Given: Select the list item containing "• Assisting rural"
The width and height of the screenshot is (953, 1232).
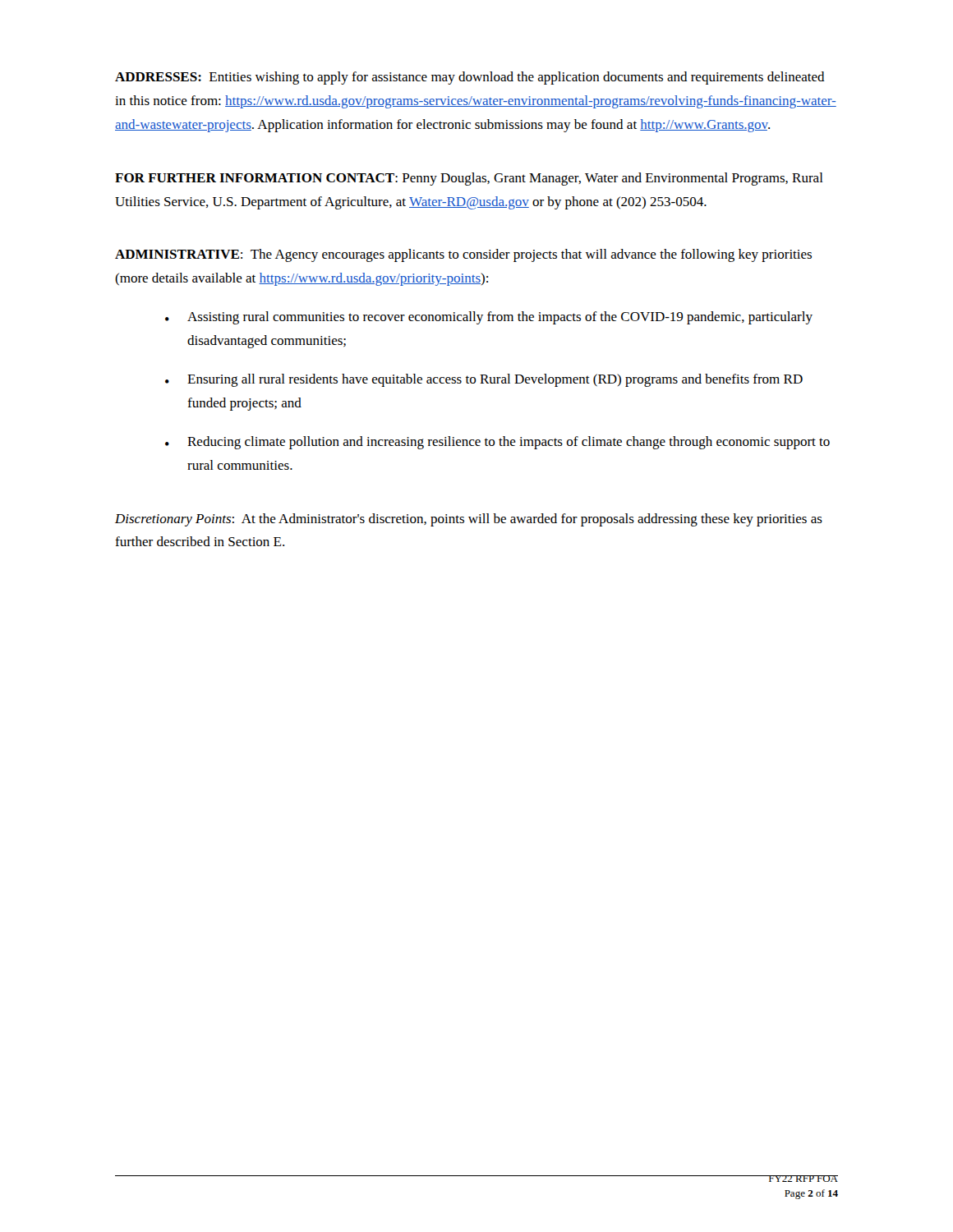Looking at the screenshot, I should tap(501, 329).
